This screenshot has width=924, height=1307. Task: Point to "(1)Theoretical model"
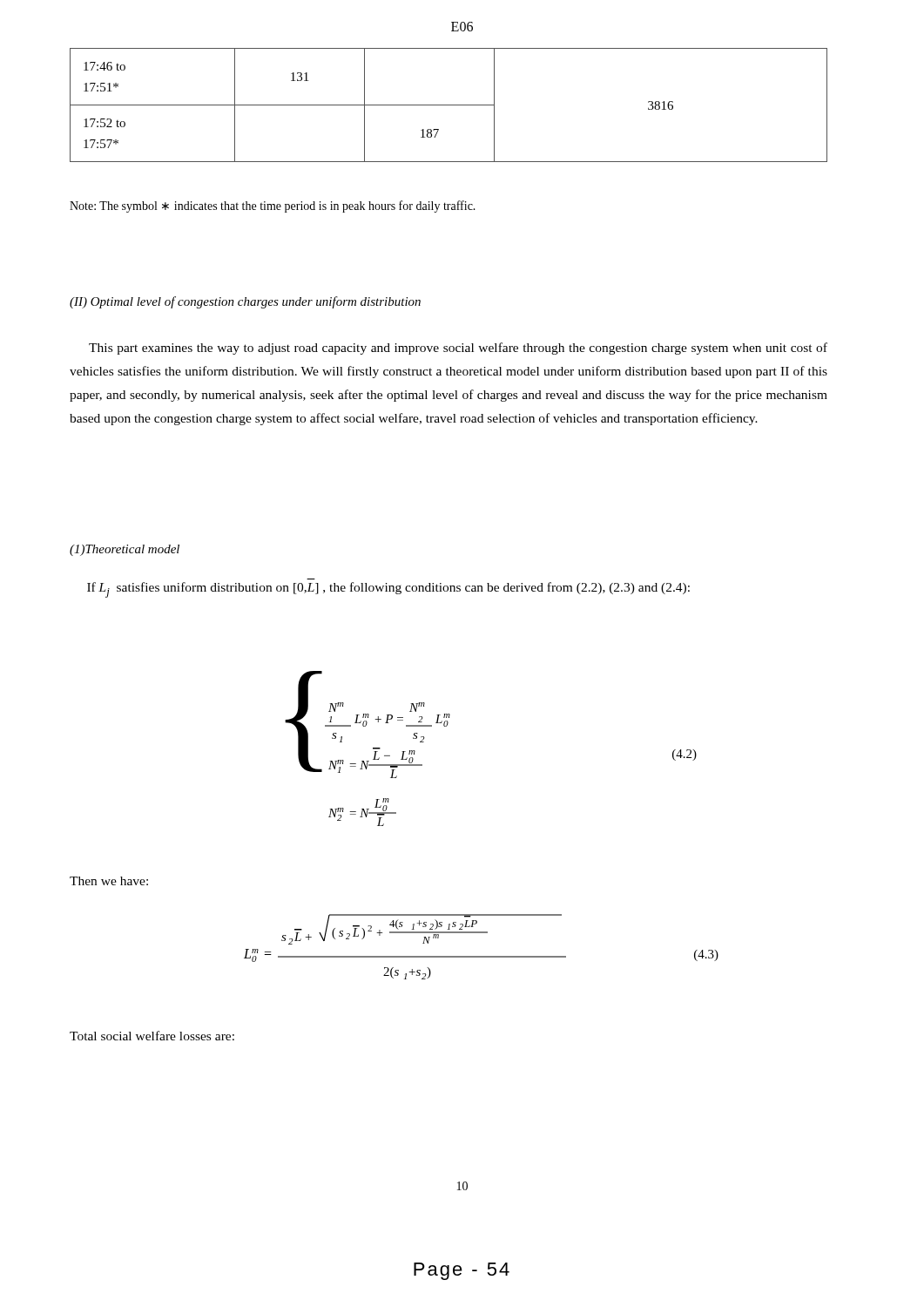pyautogui.click(x=125, y=549)
